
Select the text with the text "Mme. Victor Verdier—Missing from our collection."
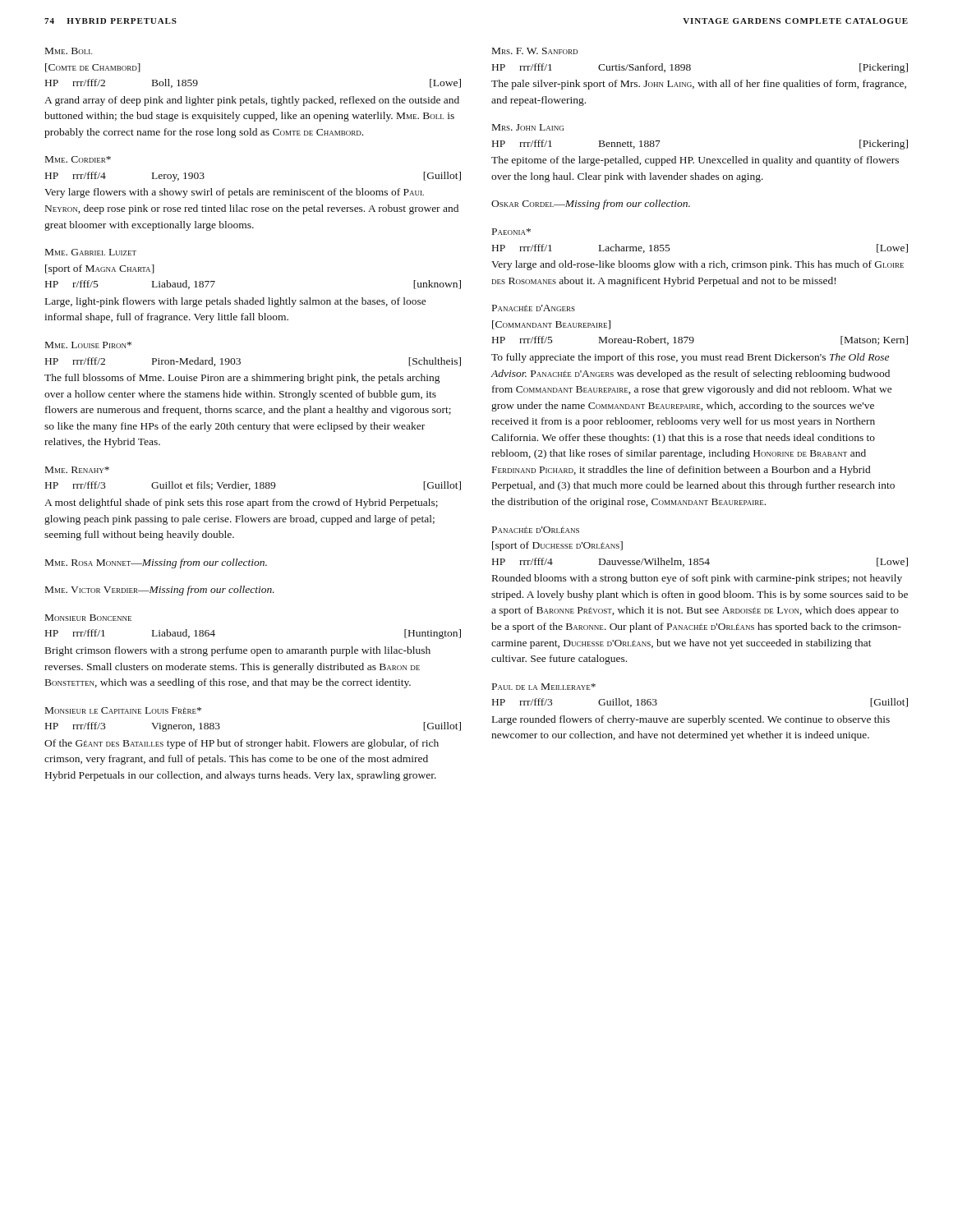tap(160, 590)
